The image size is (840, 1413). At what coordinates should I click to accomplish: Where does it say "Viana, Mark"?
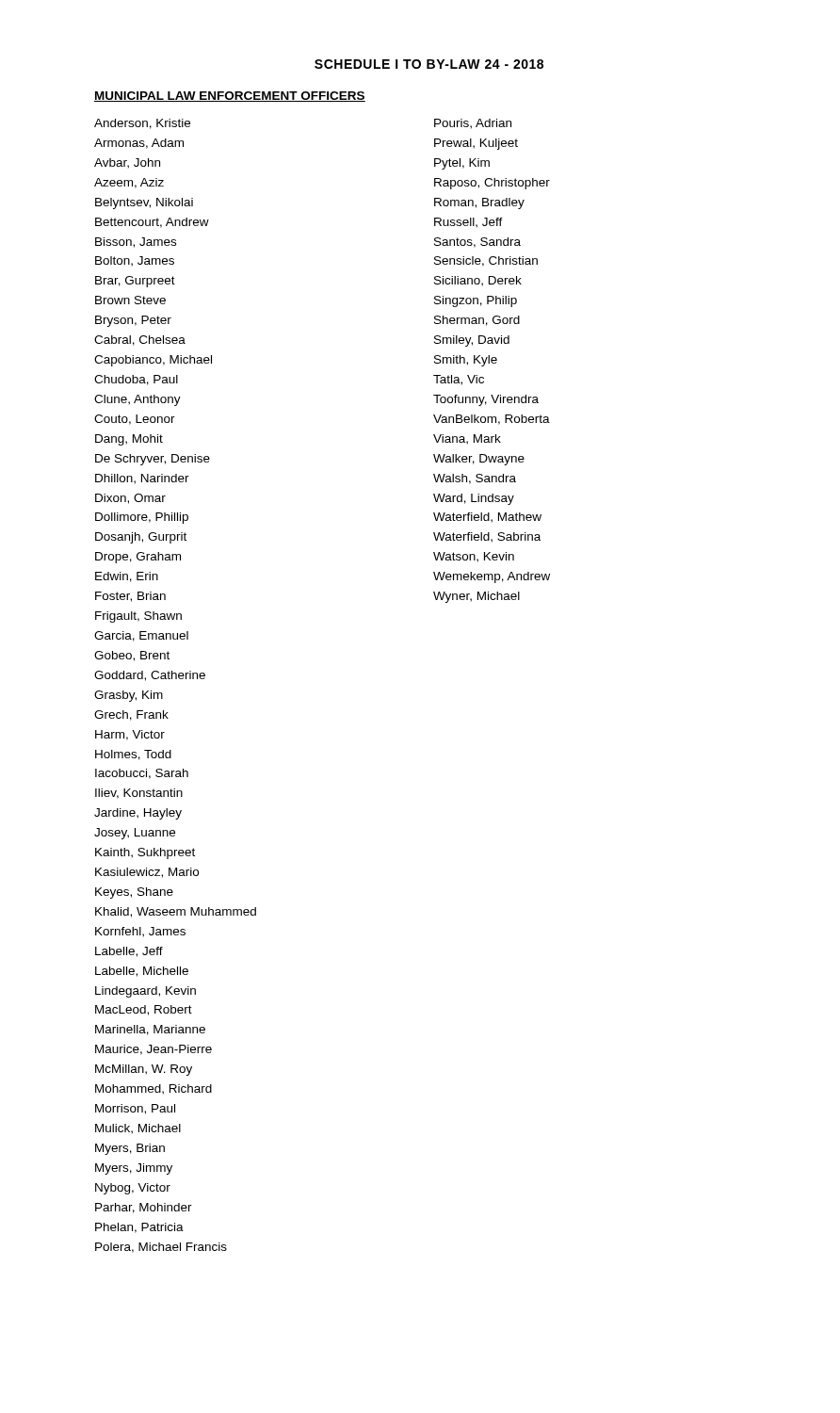tap(467, 438)
